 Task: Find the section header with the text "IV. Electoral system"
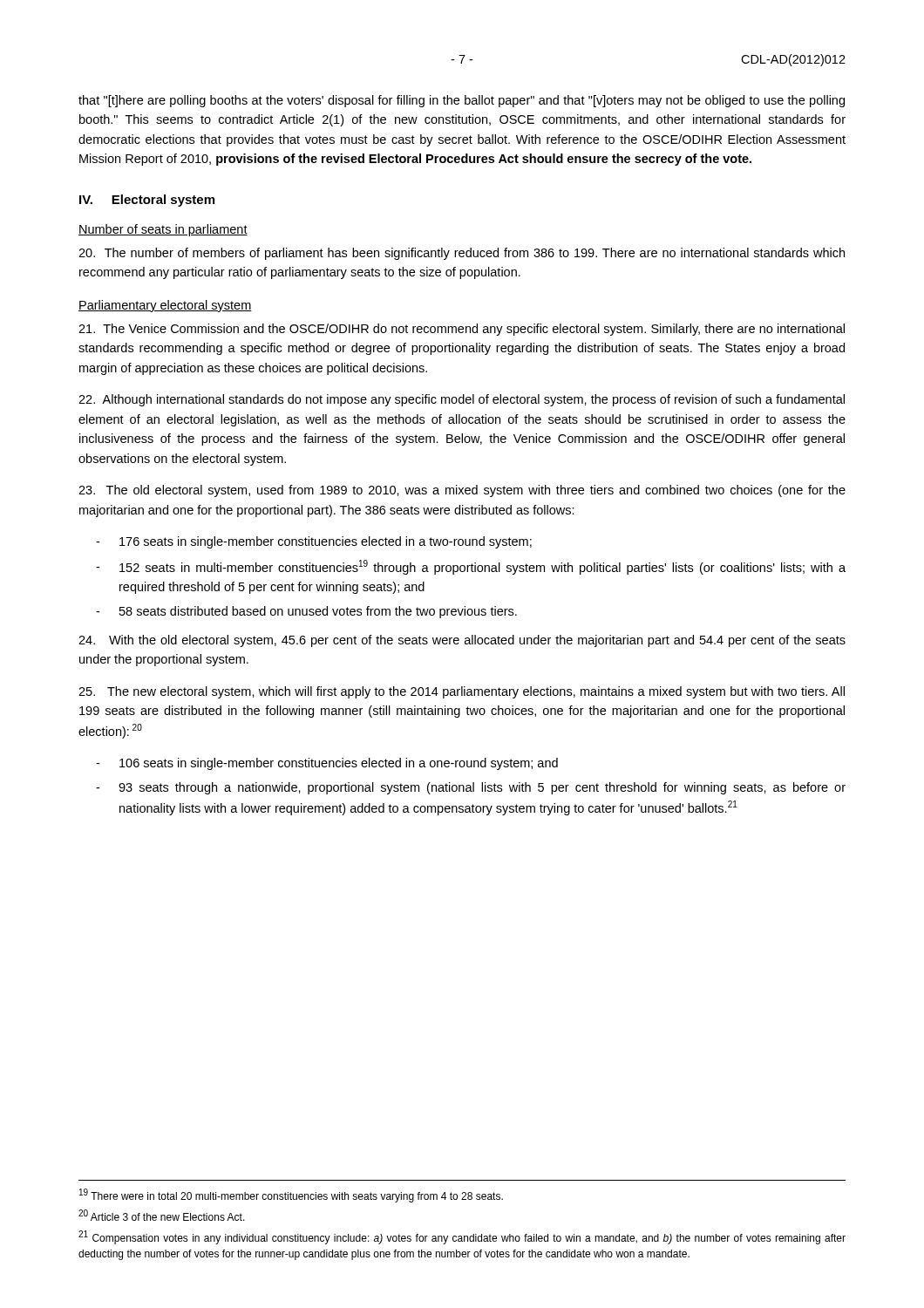click(x=147, y=199)
